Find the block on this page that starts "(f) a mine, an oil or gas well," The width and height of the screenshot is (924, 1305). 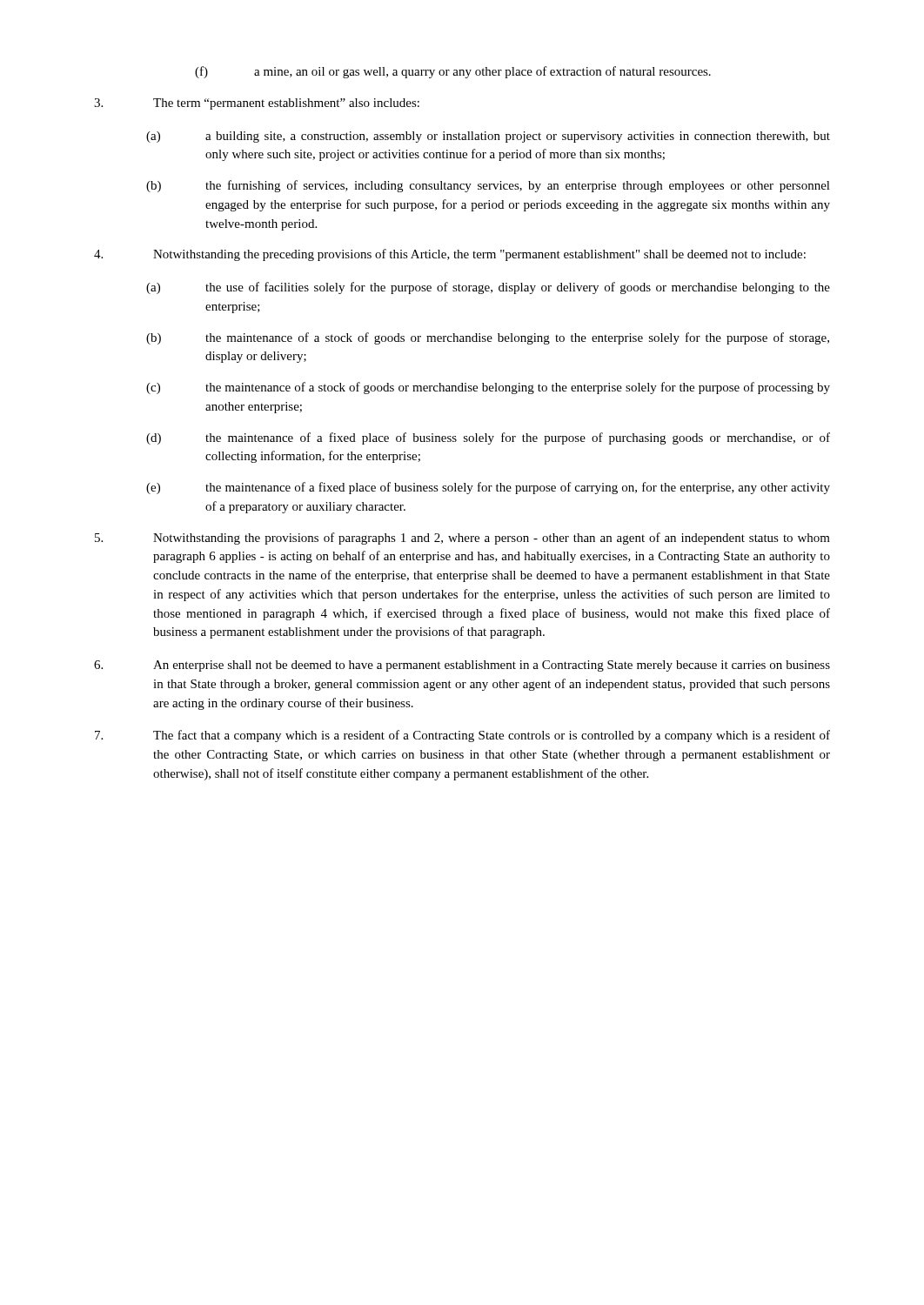[x=512, y=72]
